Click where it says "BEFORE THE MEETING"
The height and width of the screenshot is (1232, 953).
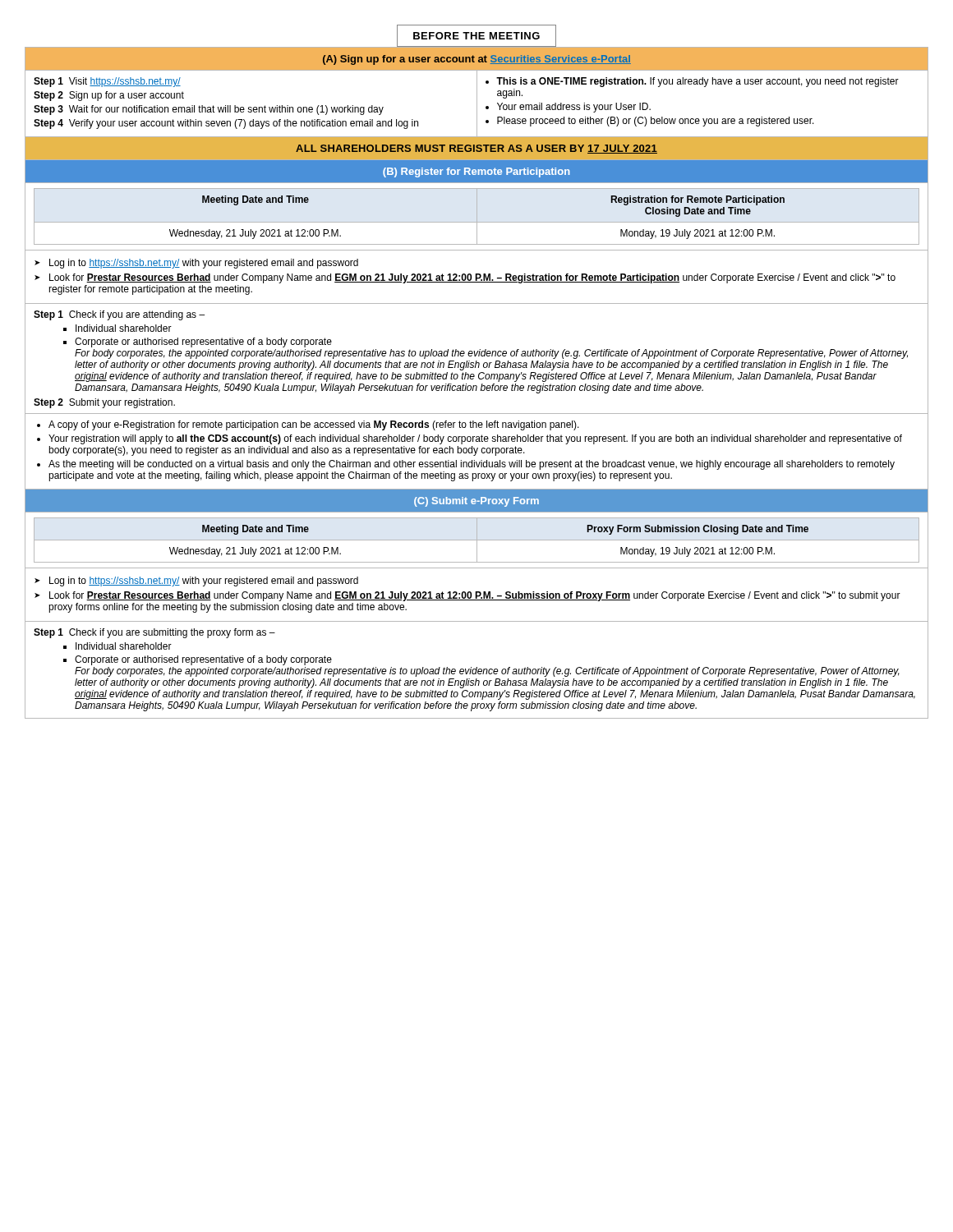(x=476, y=36)
